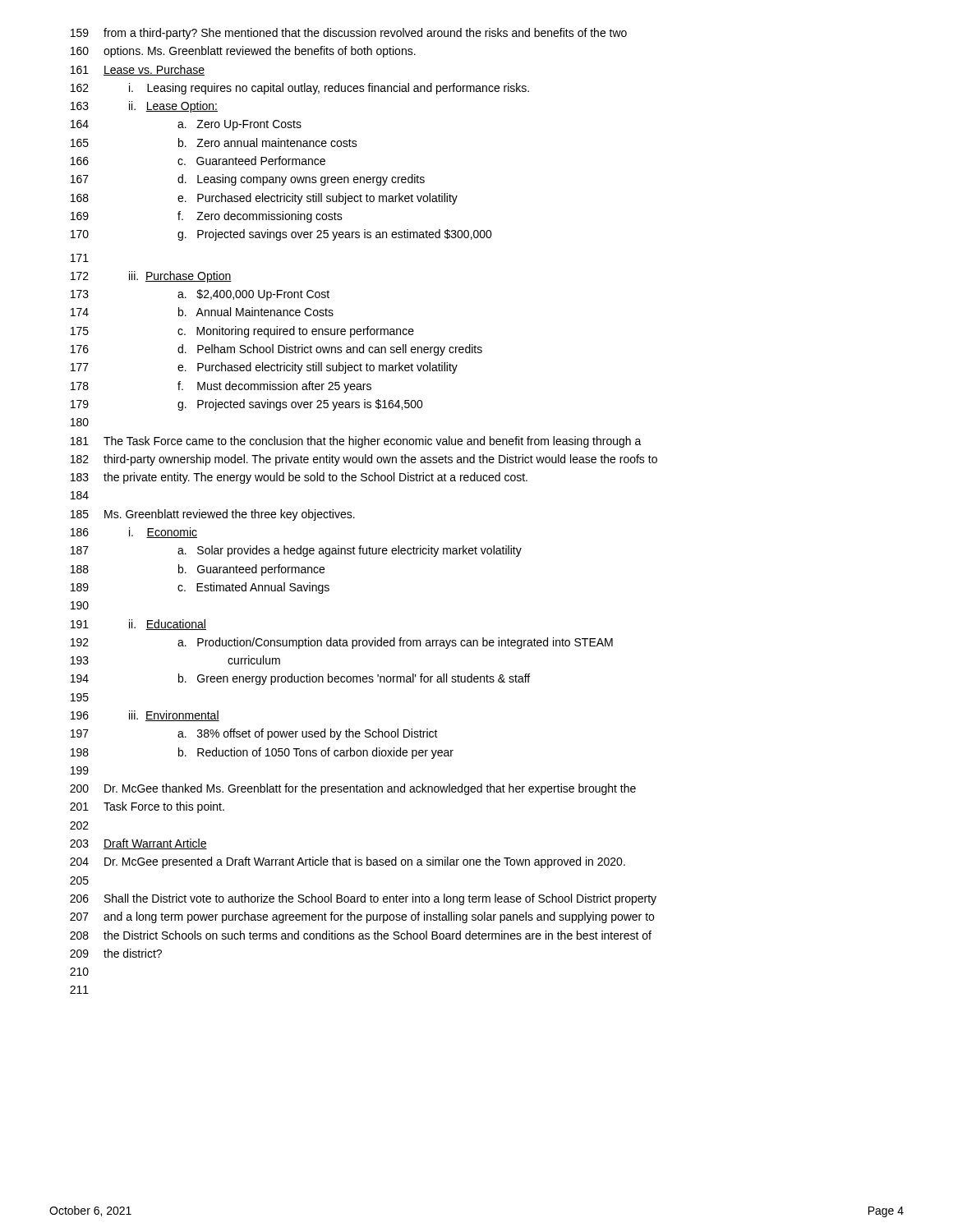The height and width of the screenshot is (1232, 953).
Task: Find the list item that reads "178 f. Must decommission after 25"
Action: (221, 387)
